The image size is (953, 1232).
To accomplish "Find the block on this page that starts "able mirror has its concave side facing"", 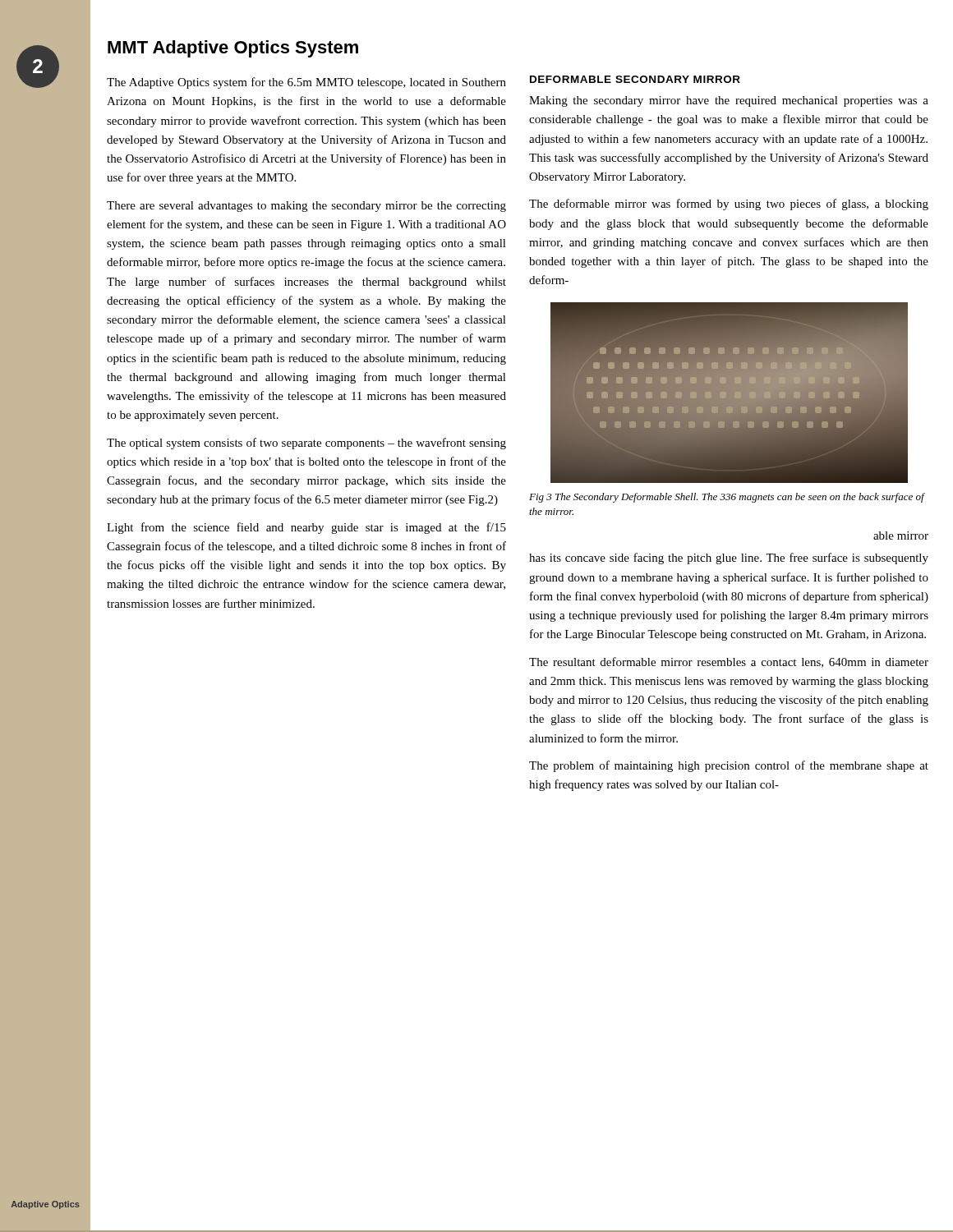I will [729, 661].
